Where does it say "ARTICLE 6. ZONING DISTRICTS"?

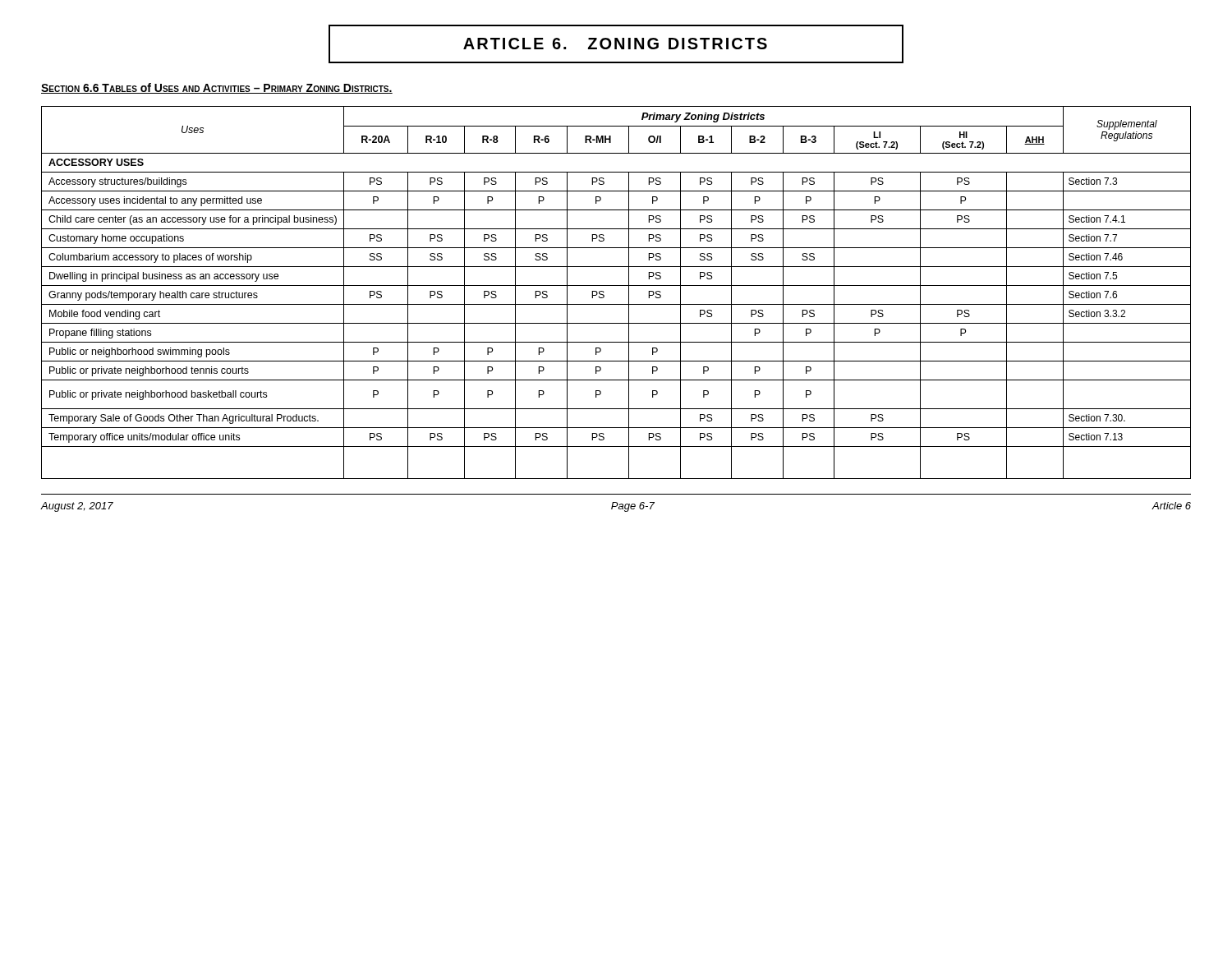pyautogui.click(x=616, y=44)
